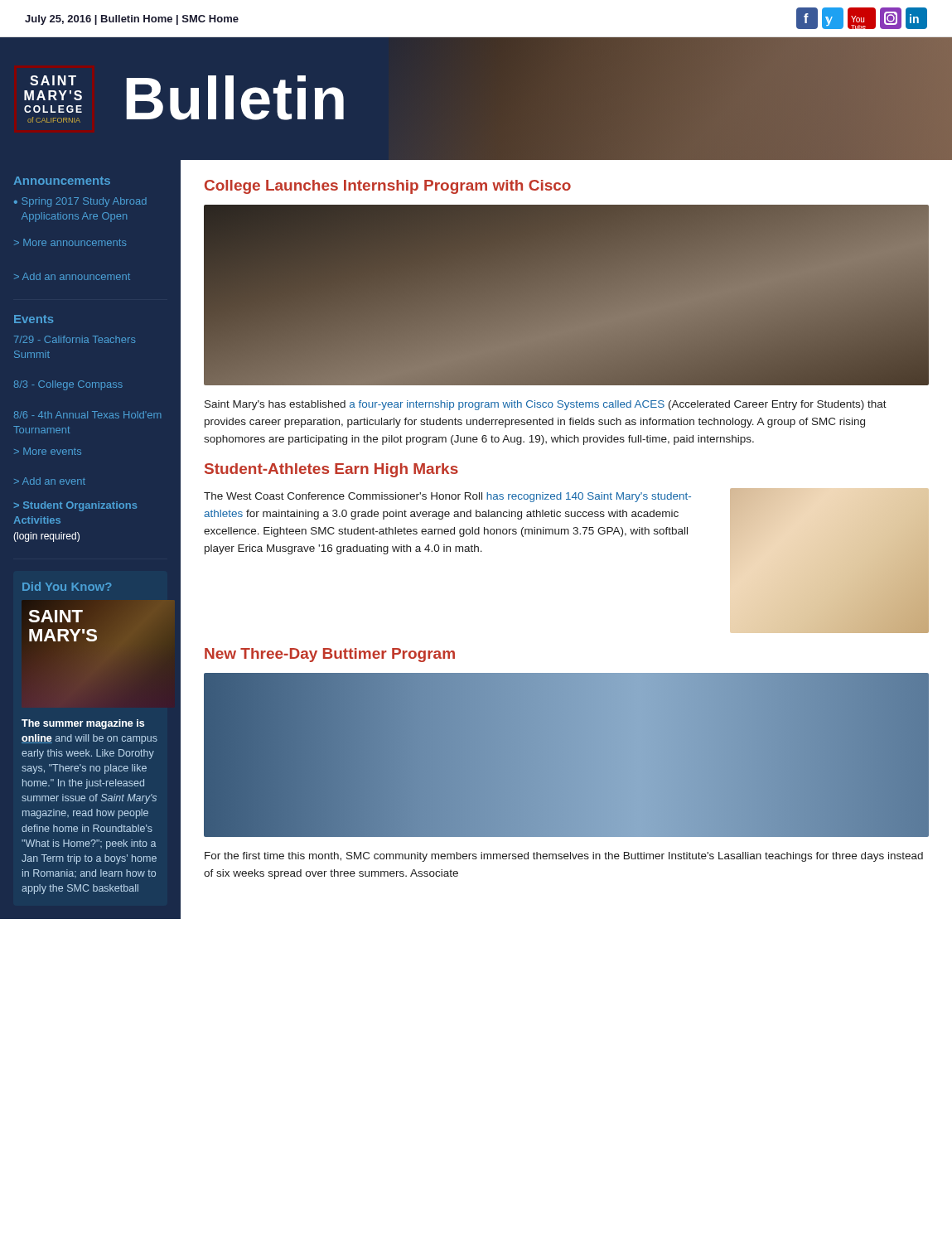Image resolution: width=952 pixels, height=1243 pixels.
Task: Select the region starting "Saint Mary's has established"
Action: 545,421
